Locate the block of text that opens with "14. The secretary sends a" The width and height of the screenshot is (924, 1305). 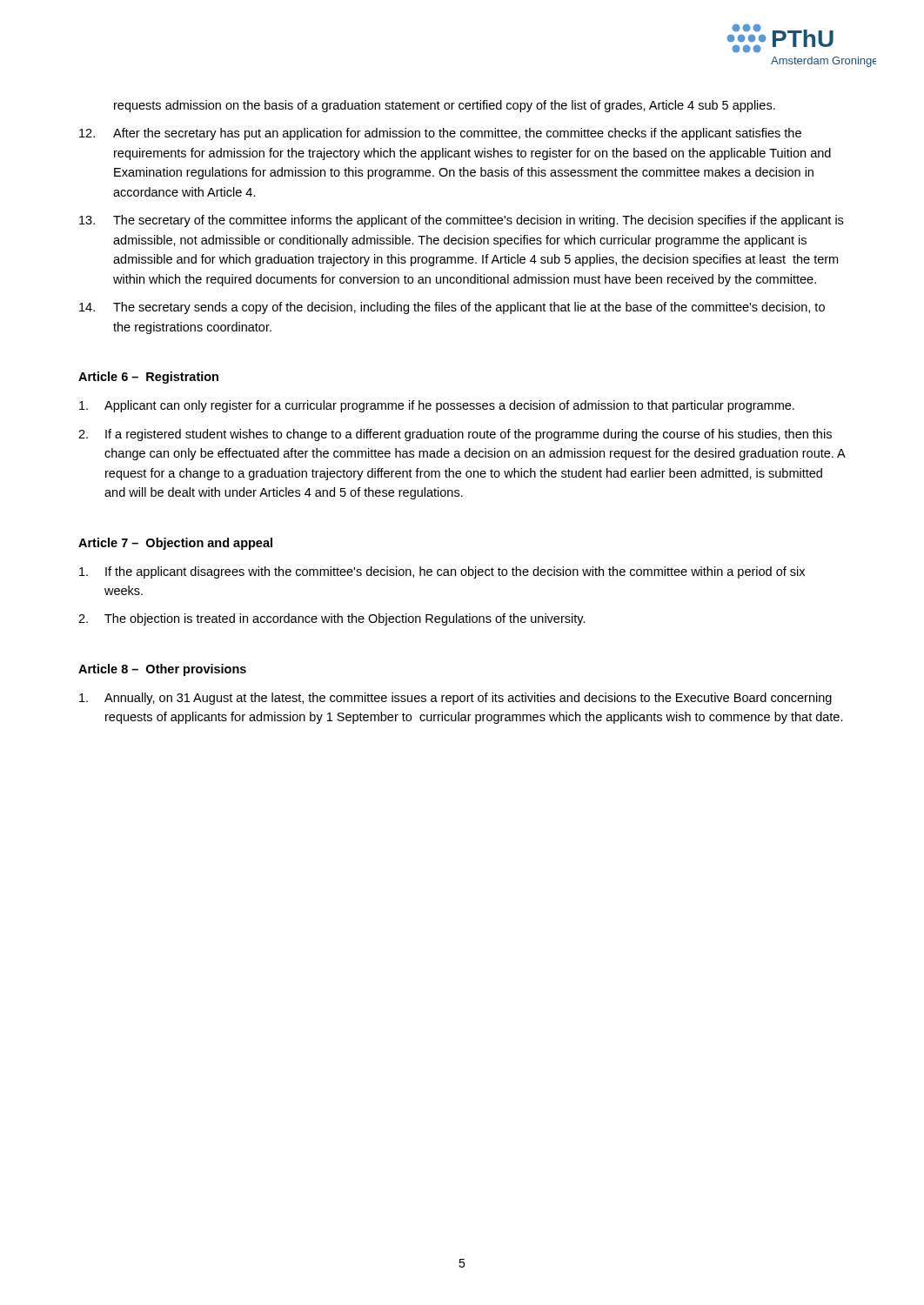pyautogui.click(x=462, y=317)
